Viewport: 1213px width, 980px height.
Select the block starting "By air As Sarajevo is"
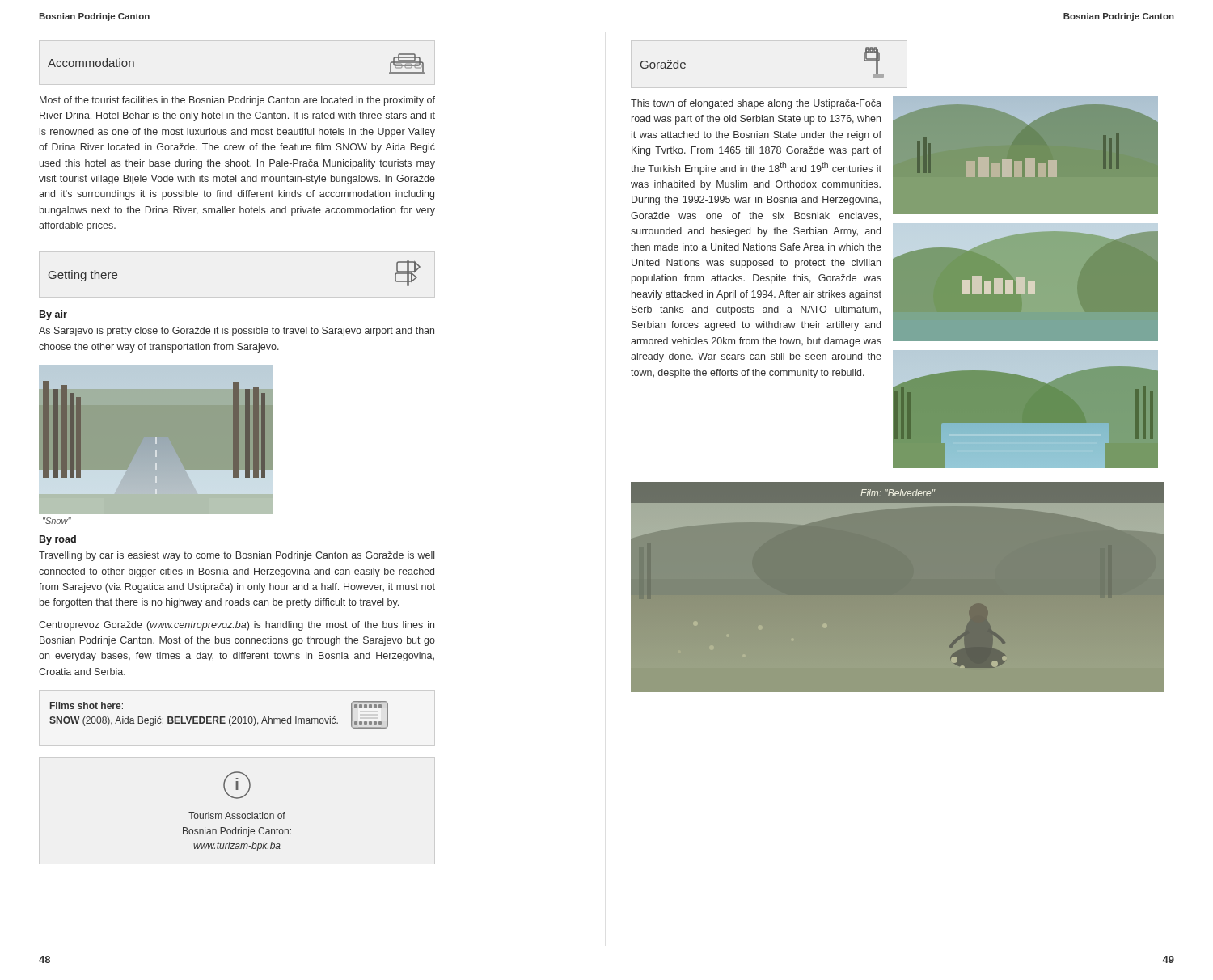[237, 332]
